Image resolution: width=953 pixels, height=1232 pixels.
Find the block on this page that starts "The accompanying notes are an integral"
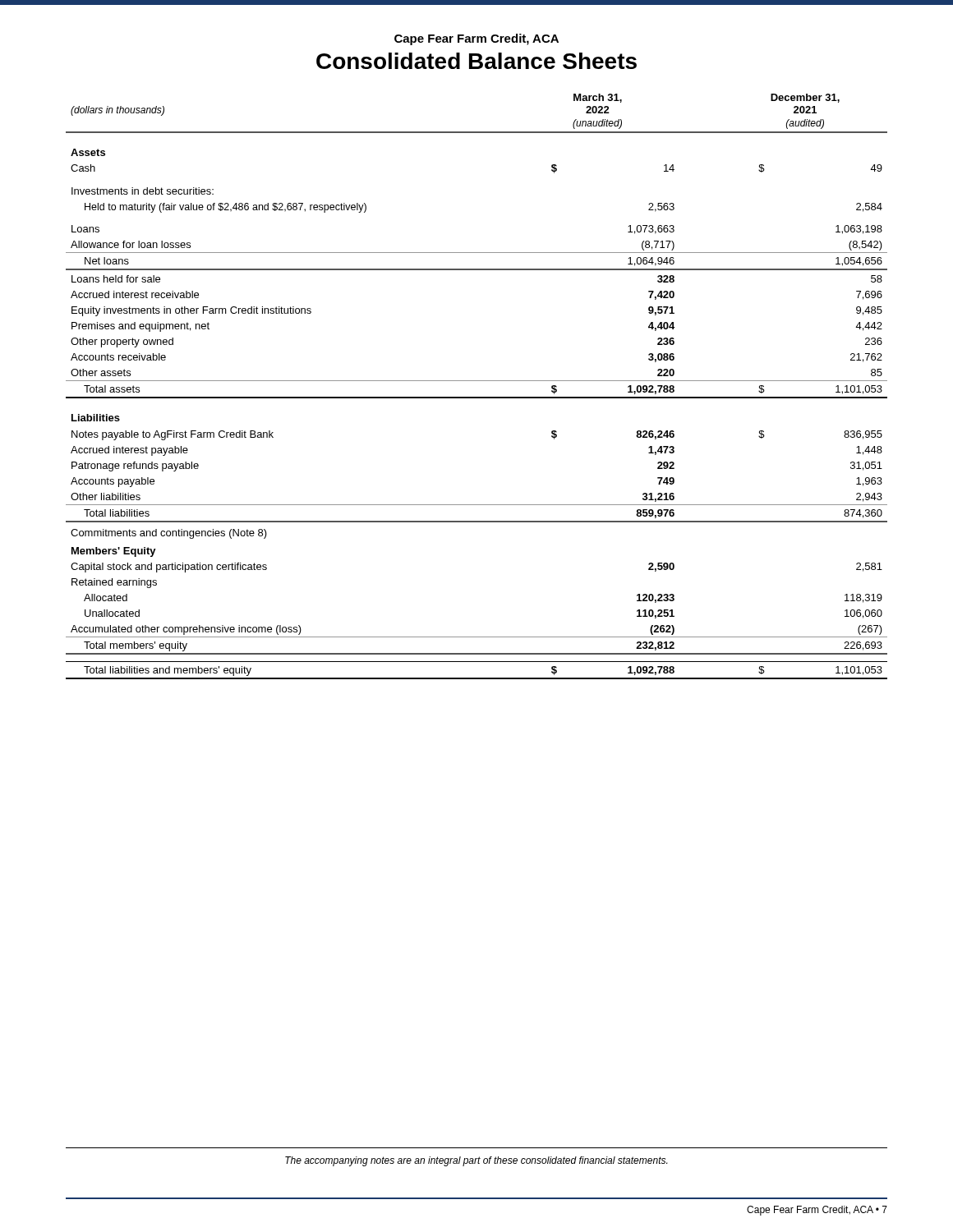tap(476, 1161)
